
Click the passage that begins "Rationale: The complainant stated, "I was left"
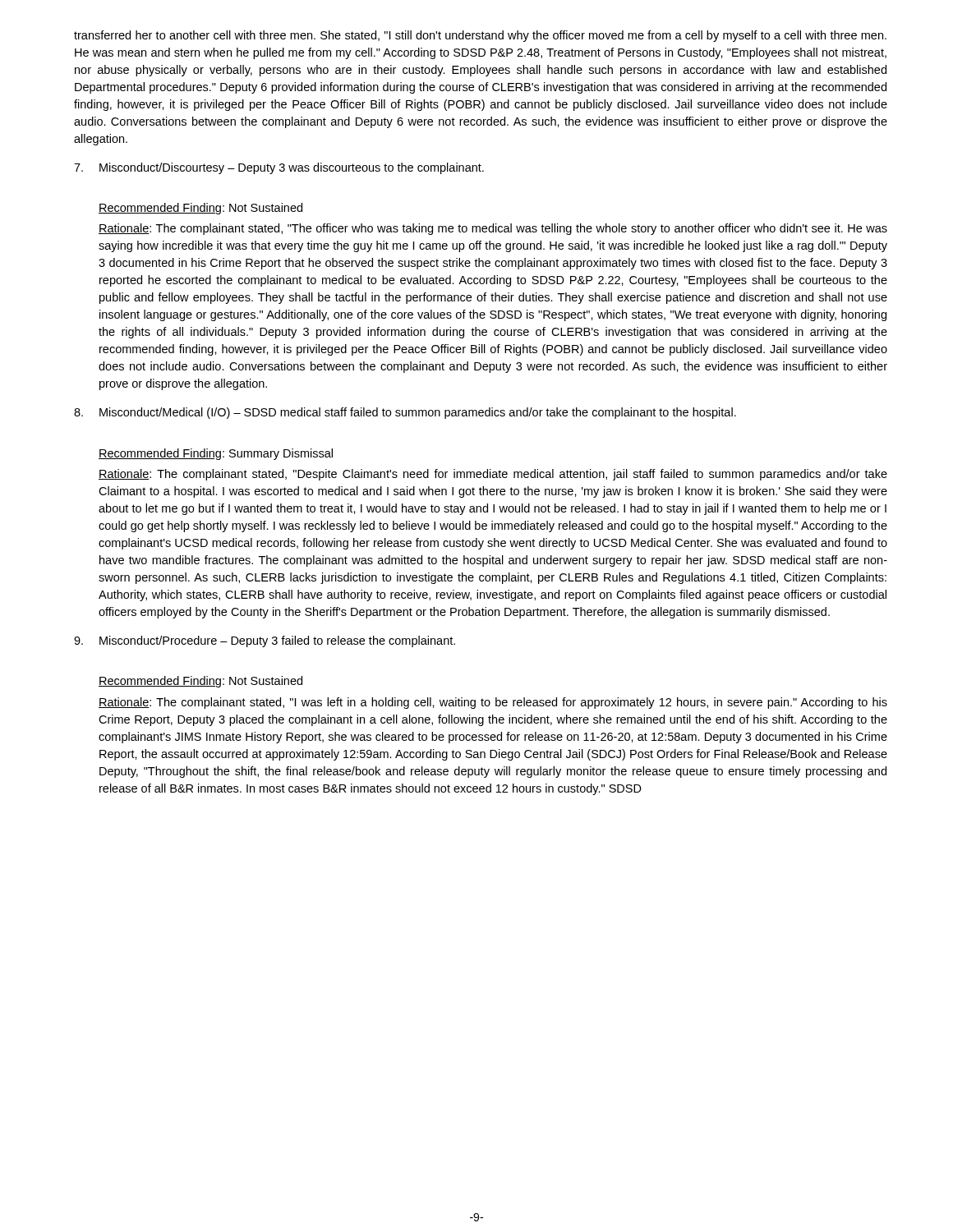point(493,745)
